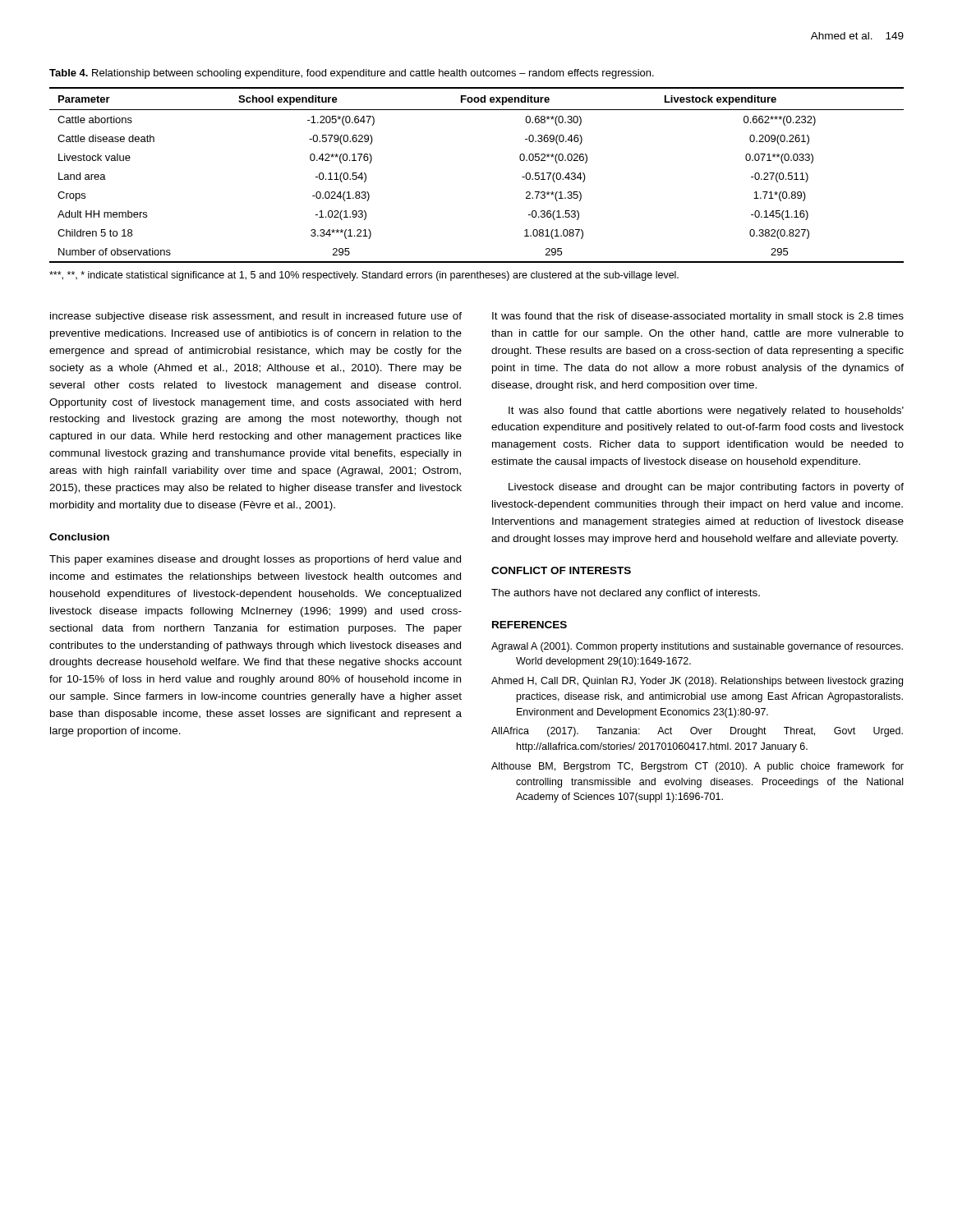
Task: Point to the block starting "Agrawal A (2001). Common property institutions and sustainable"
Action: point(698,654)
